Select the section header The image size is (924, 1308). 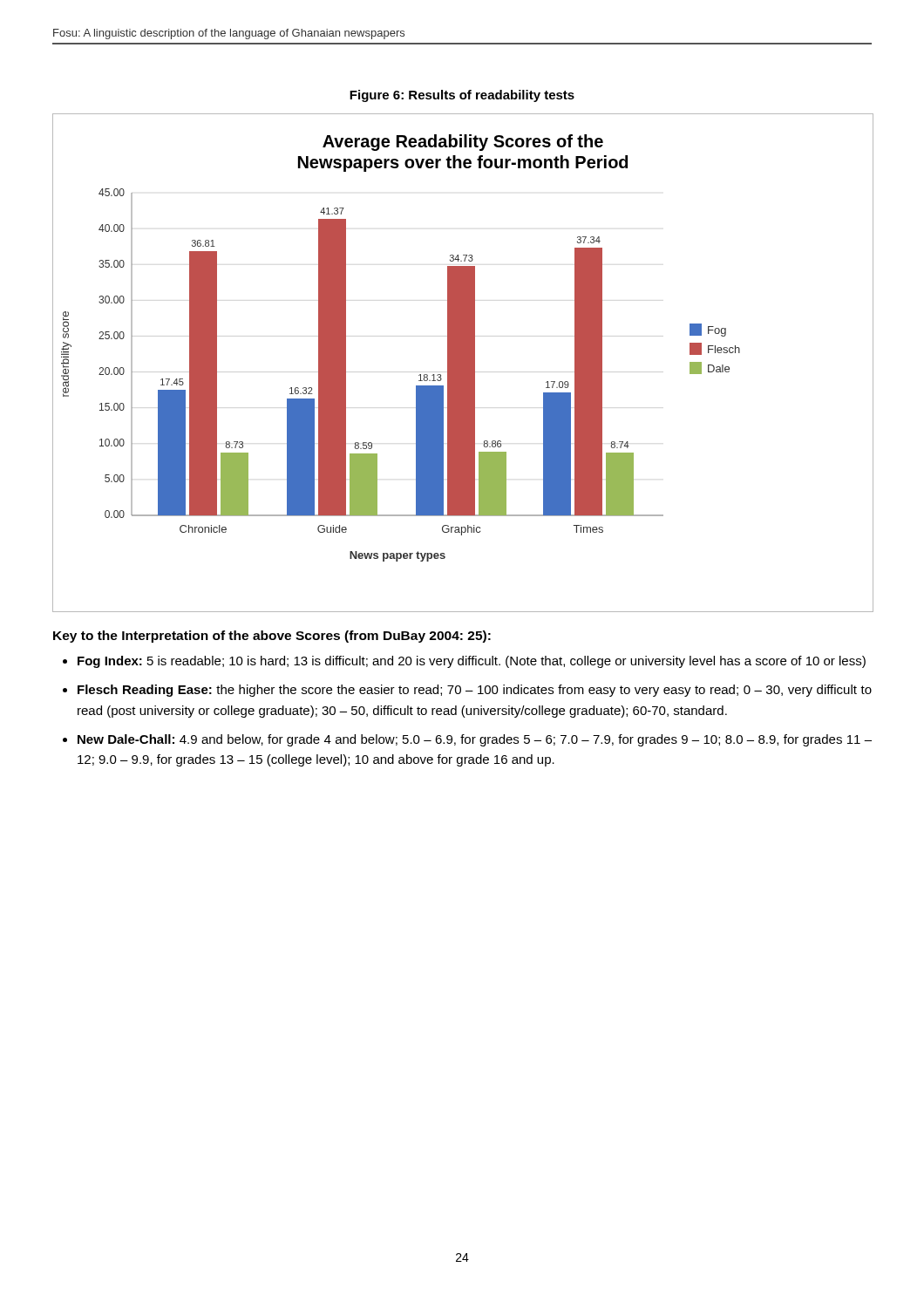tap(462, 699)
